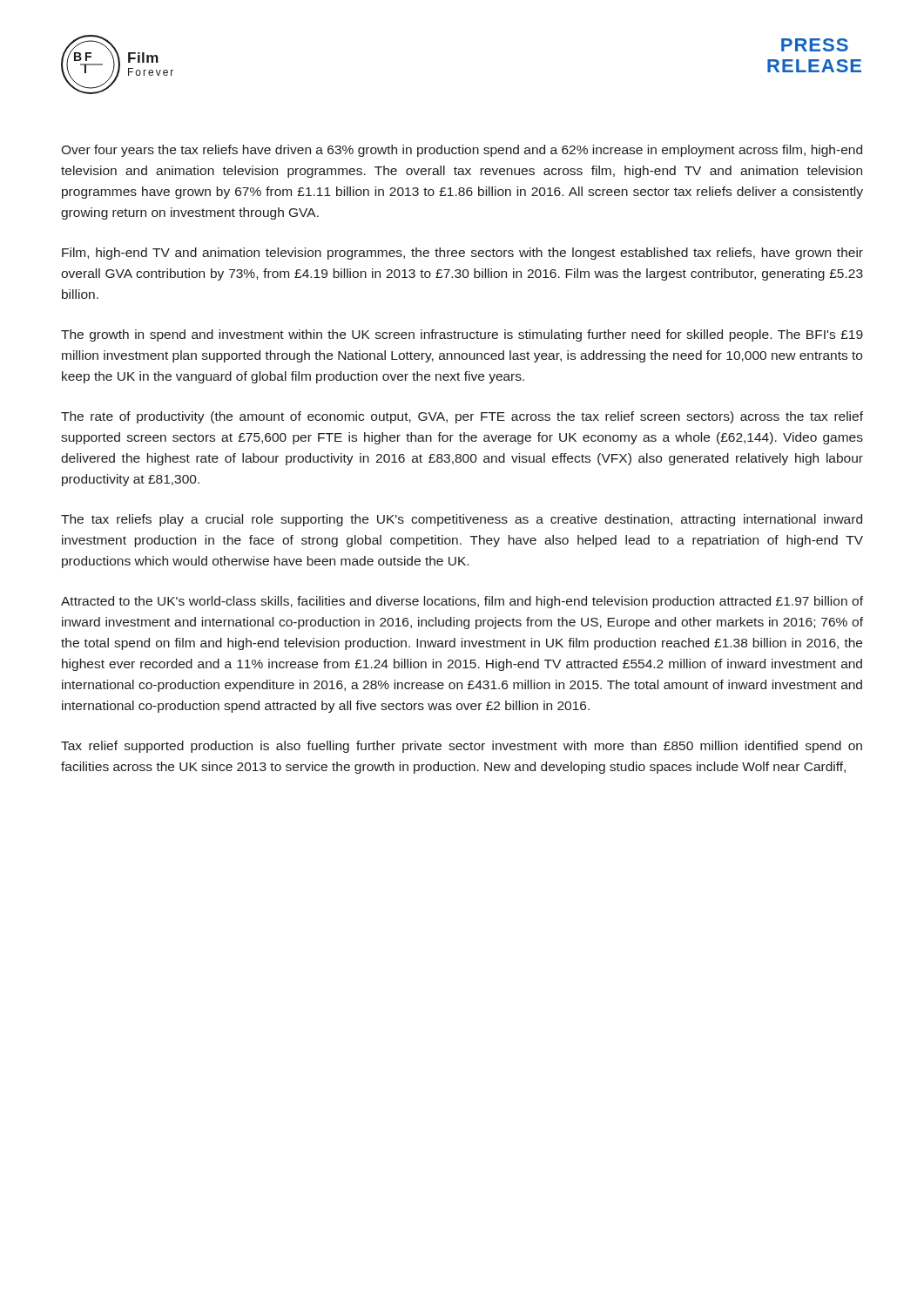Image resolution: width=924 pixels, height=1307 pixels.
Task: Select the text block containing "Film, high-end TV"
Action: click(x=462, y=274)
